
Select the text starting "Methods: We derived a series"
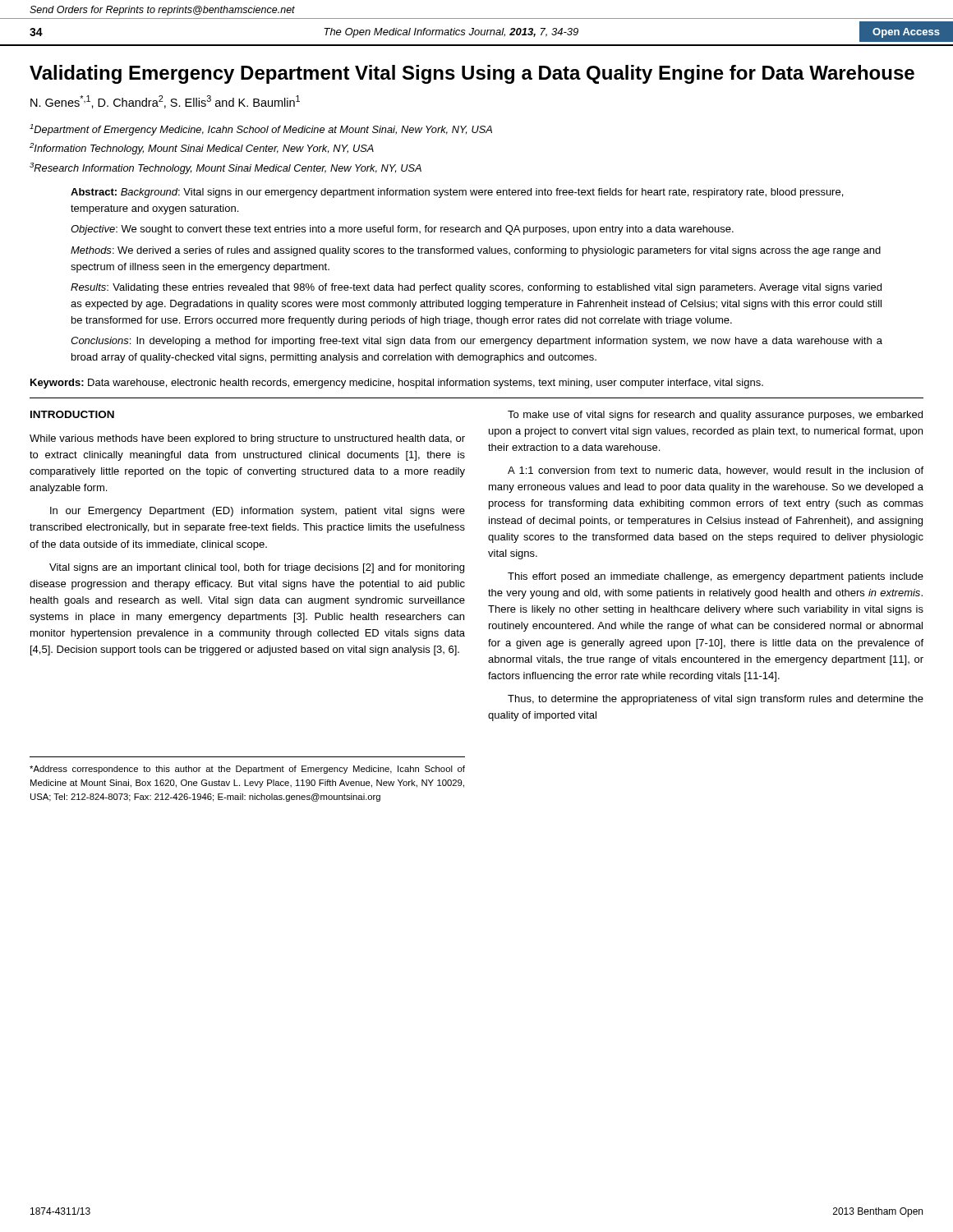476,258
